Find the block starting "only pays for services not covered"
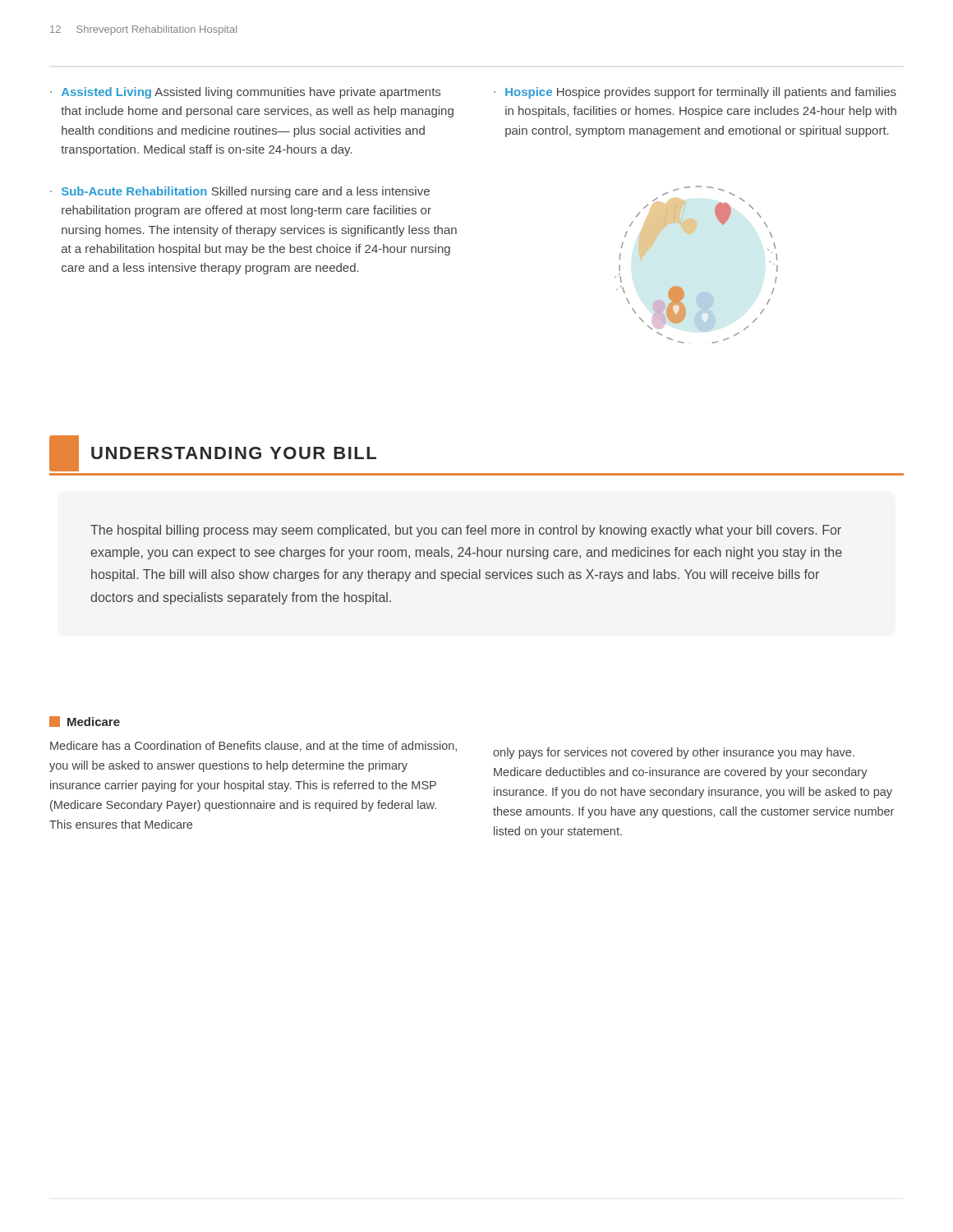953x1232 pixels. coord(694,792)
